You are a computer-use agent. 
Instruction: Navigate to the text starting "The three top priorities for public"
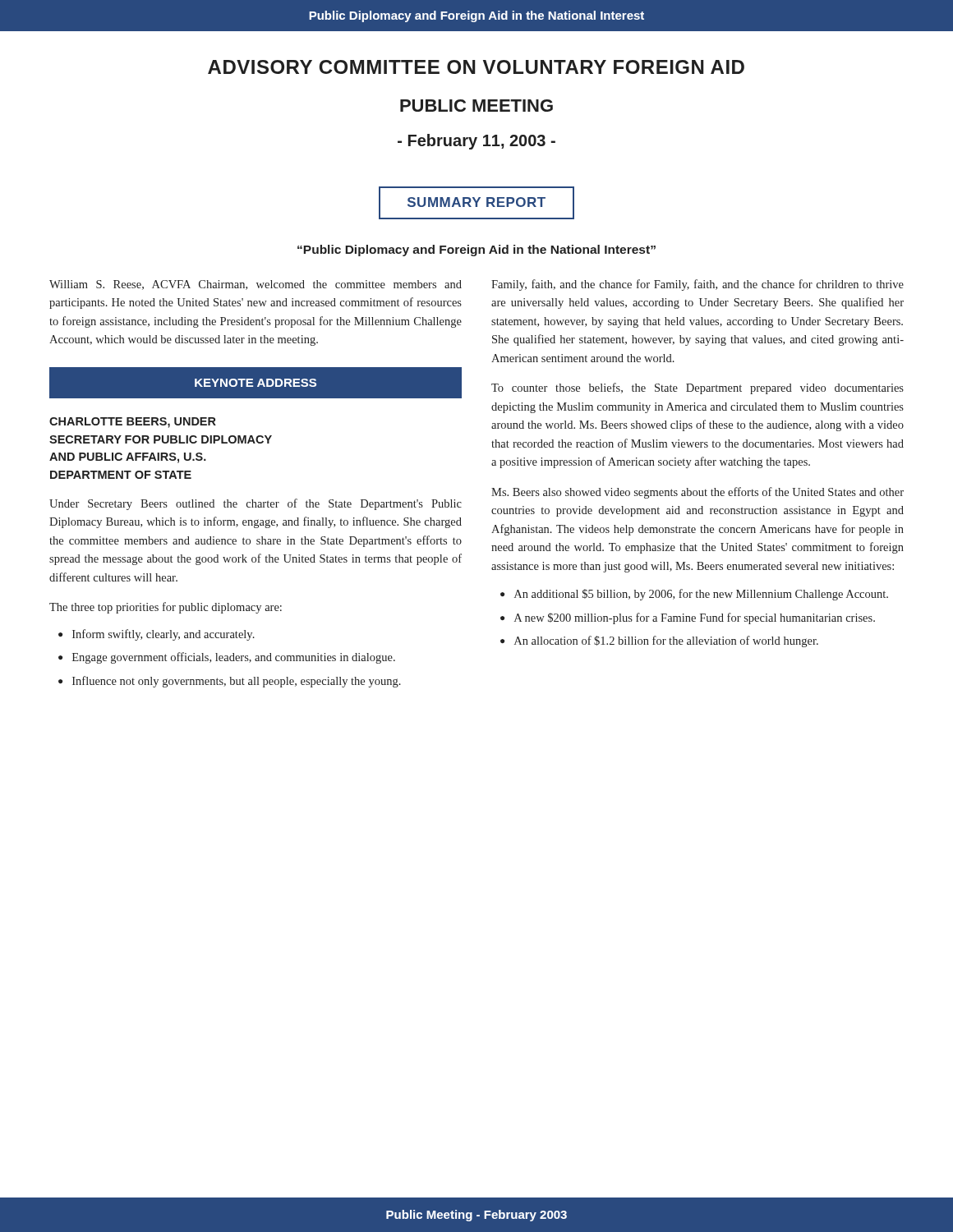coord(166,607)
